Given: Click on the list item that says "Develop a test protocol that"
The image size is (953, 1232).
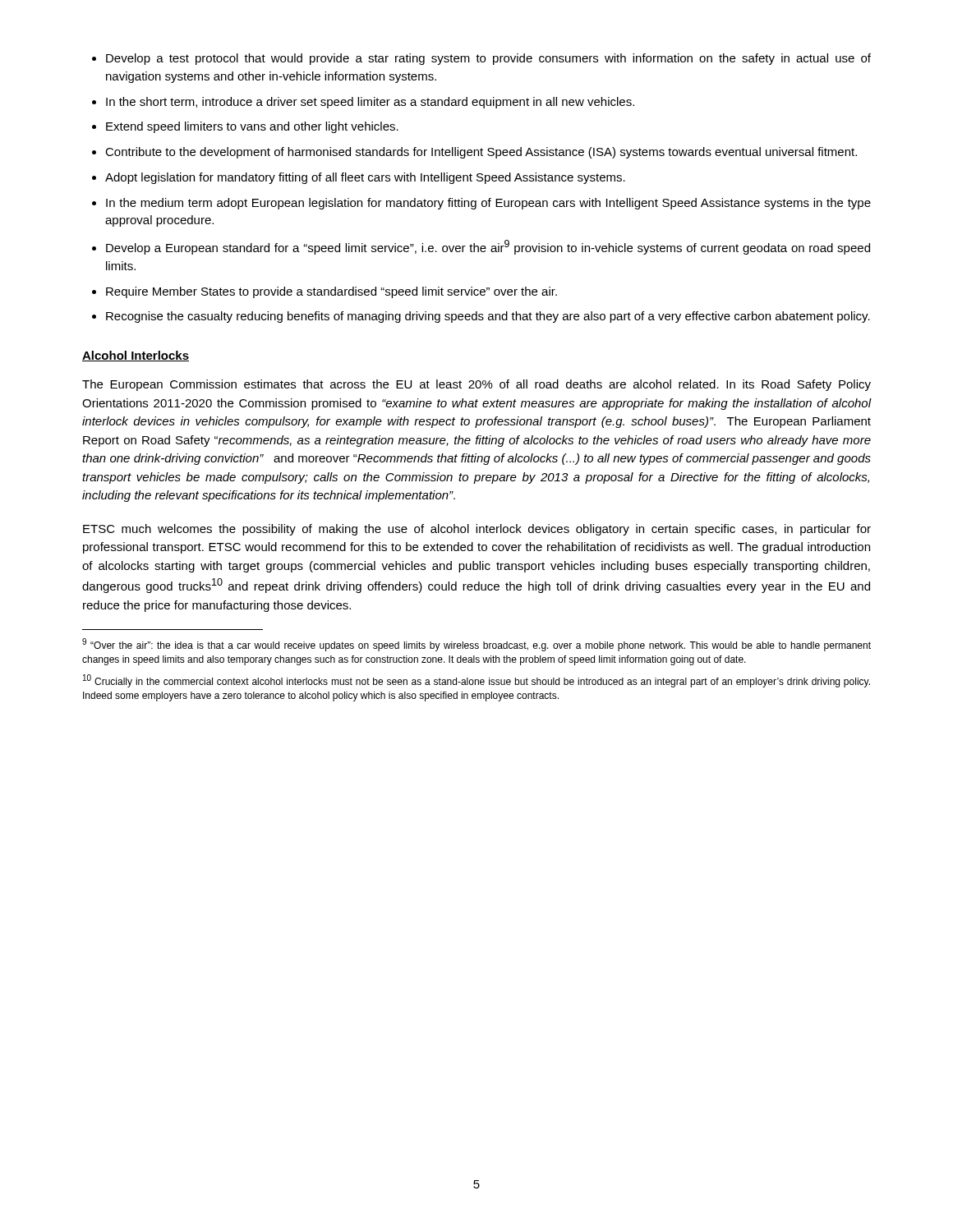Looking at the screenshot, I should [x=488, y=67].
